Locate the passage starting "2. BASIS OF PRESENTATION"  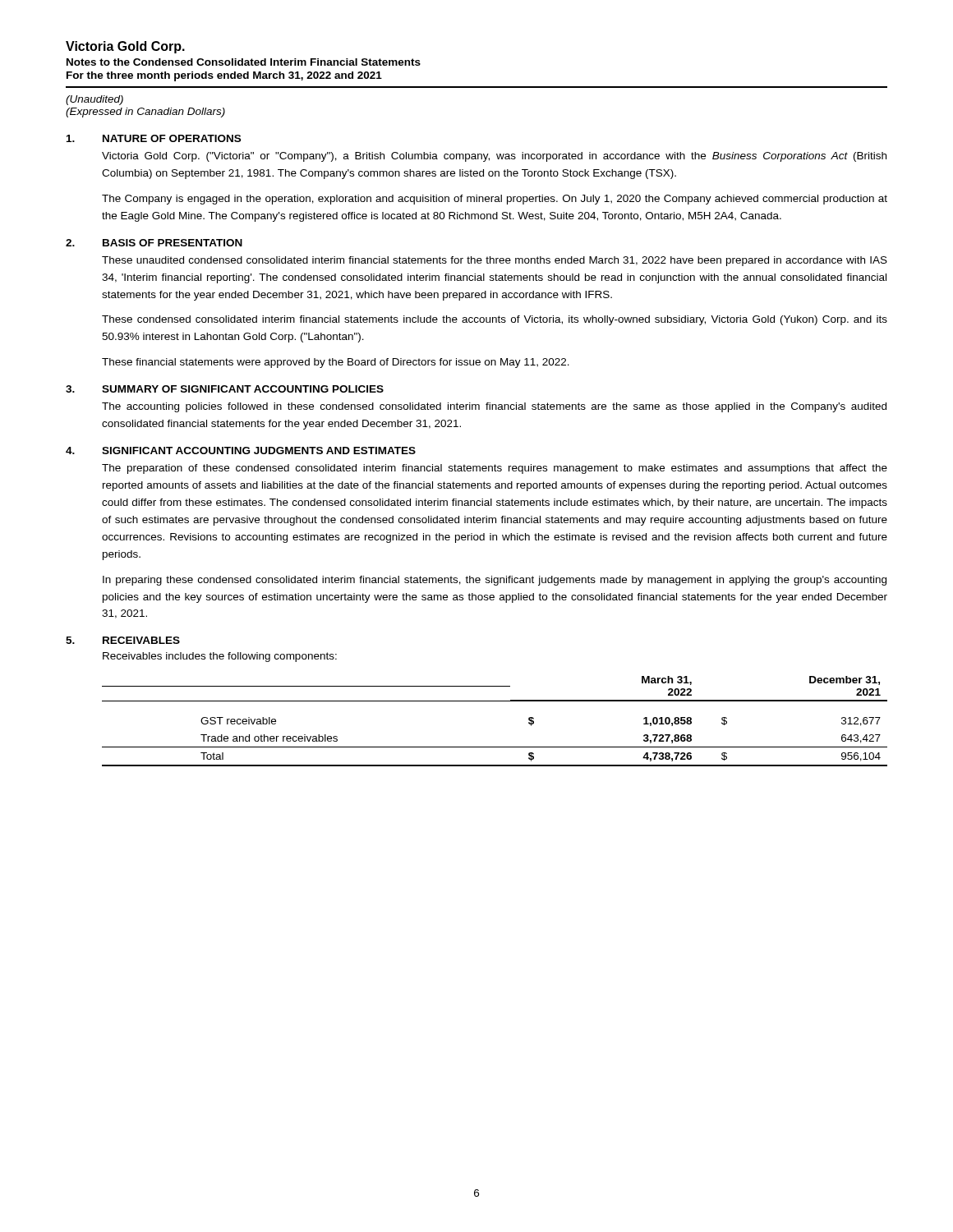point(154,242)
